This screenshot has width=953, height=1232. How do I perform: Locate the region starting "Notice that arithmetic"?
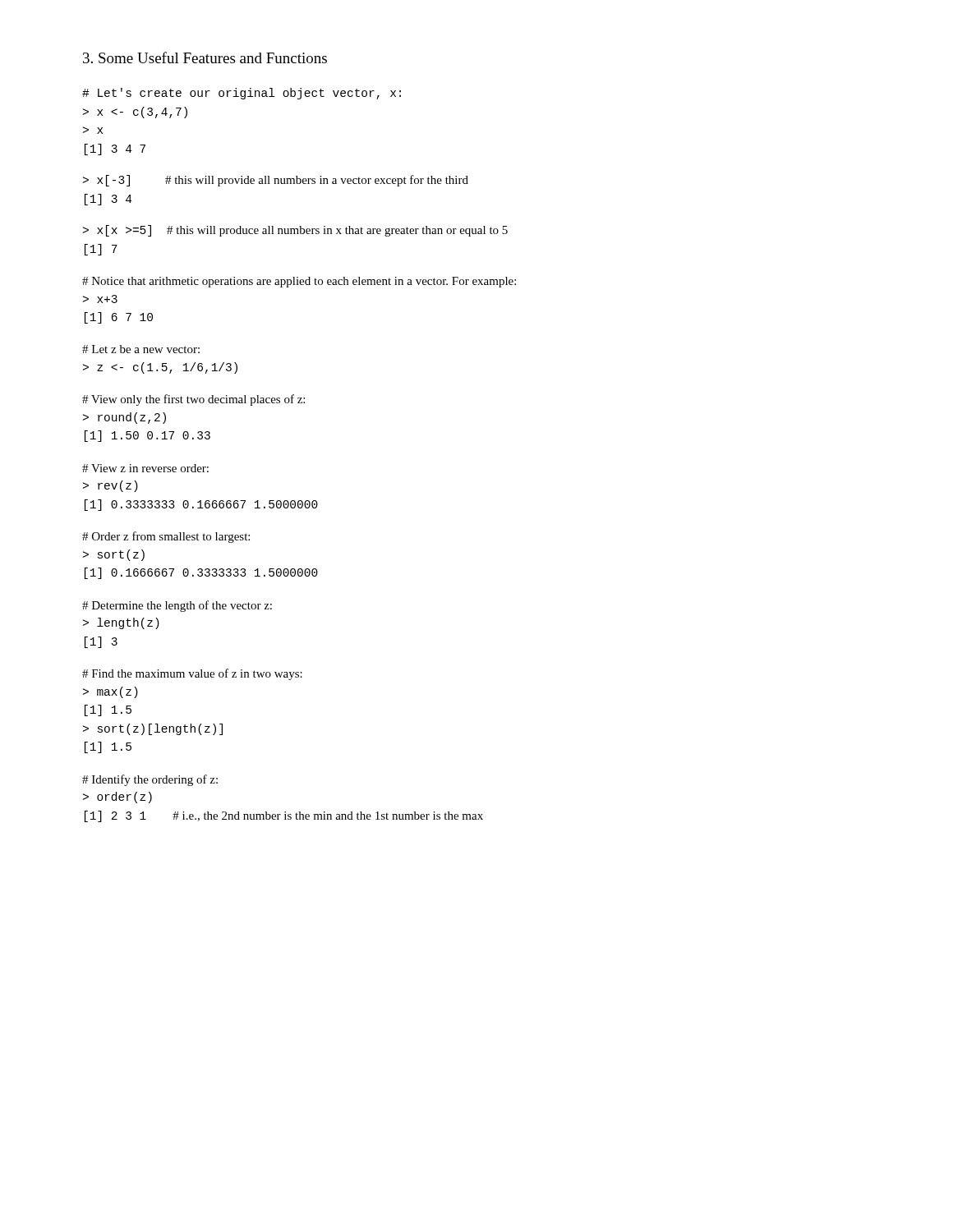(299, 282)
